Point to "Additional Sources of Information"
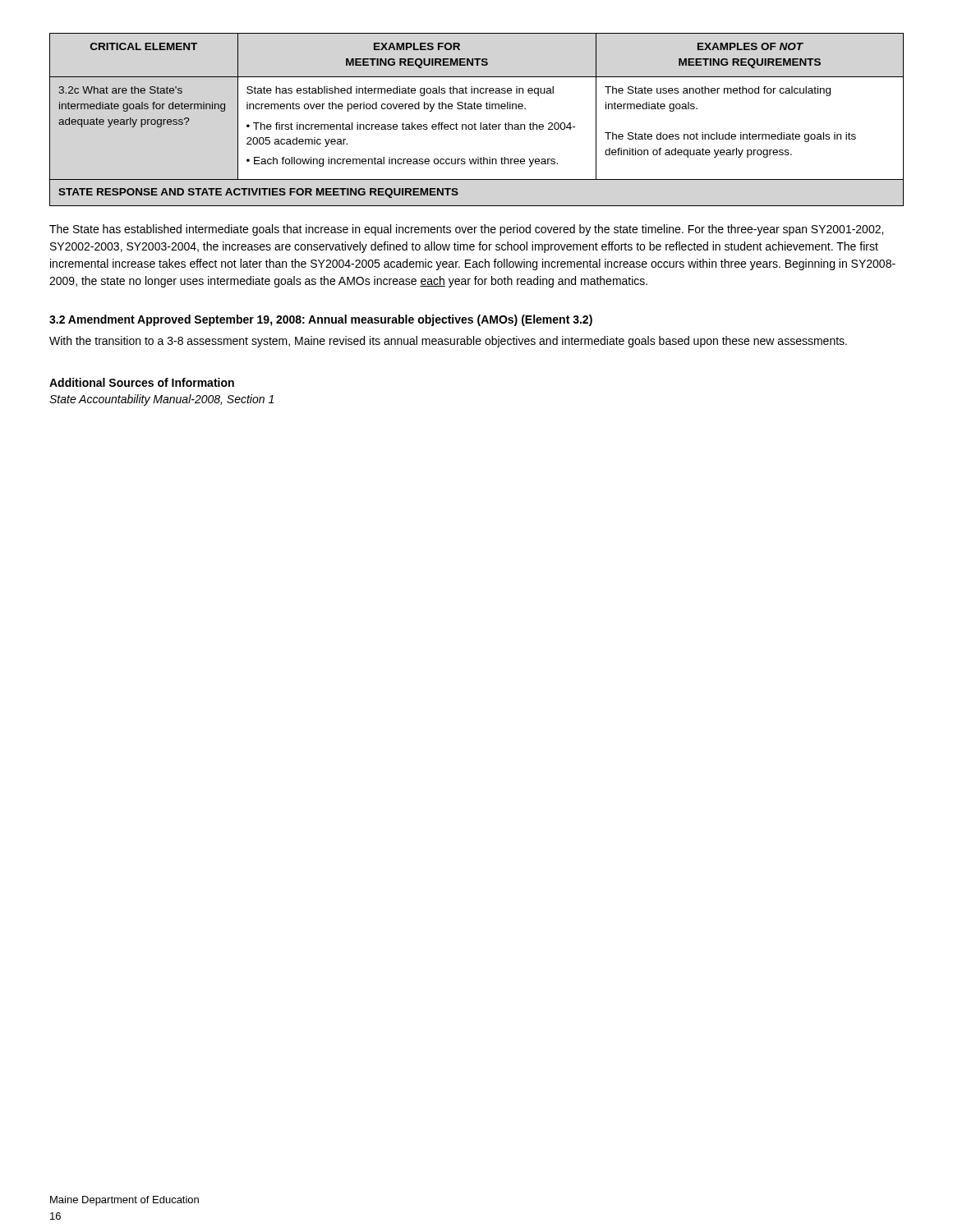The image size is (953, 1232). (x=142, y=382)
